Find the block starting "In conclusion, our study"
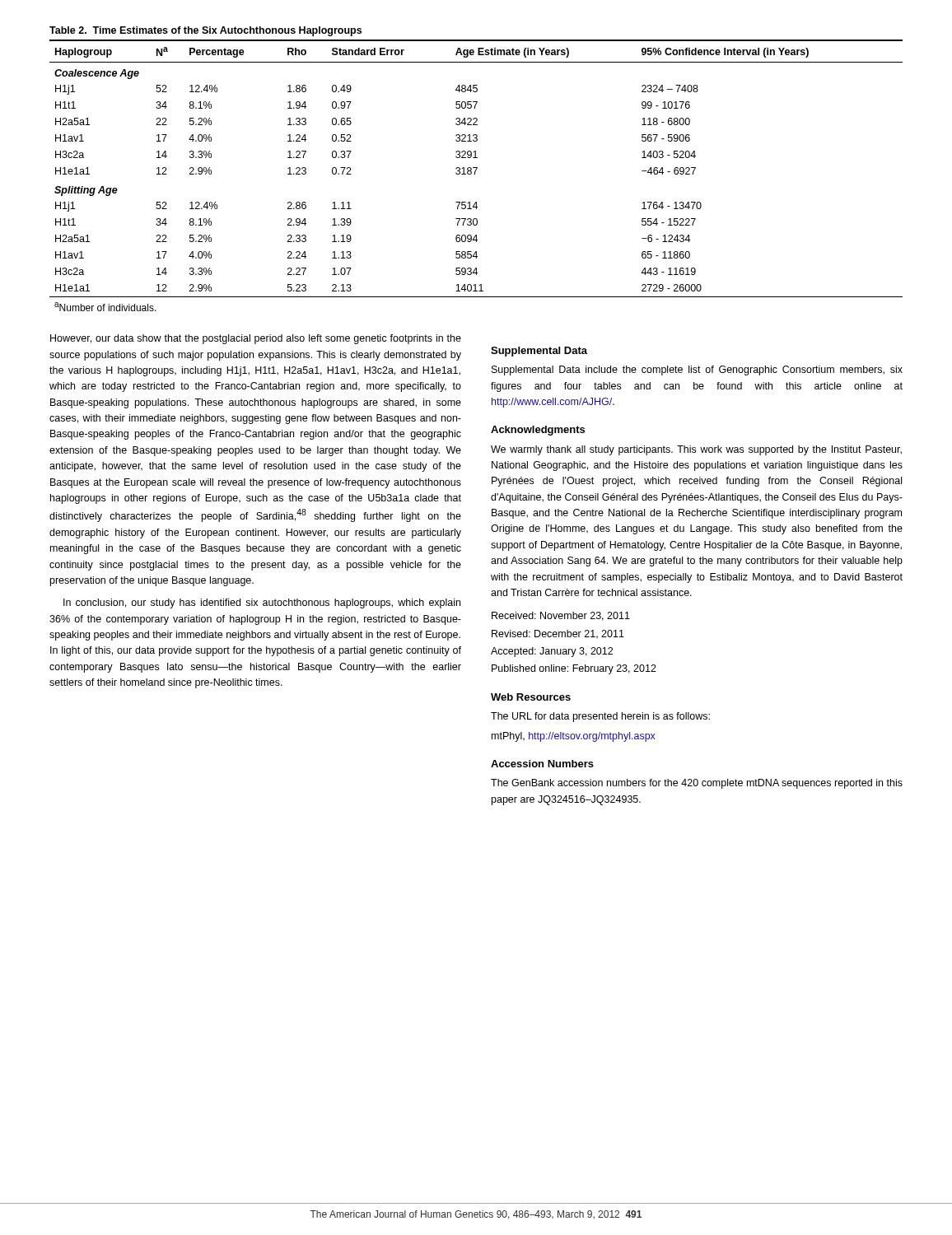The width and height of the screenshot is (952, 1235). tap(255, 643)
